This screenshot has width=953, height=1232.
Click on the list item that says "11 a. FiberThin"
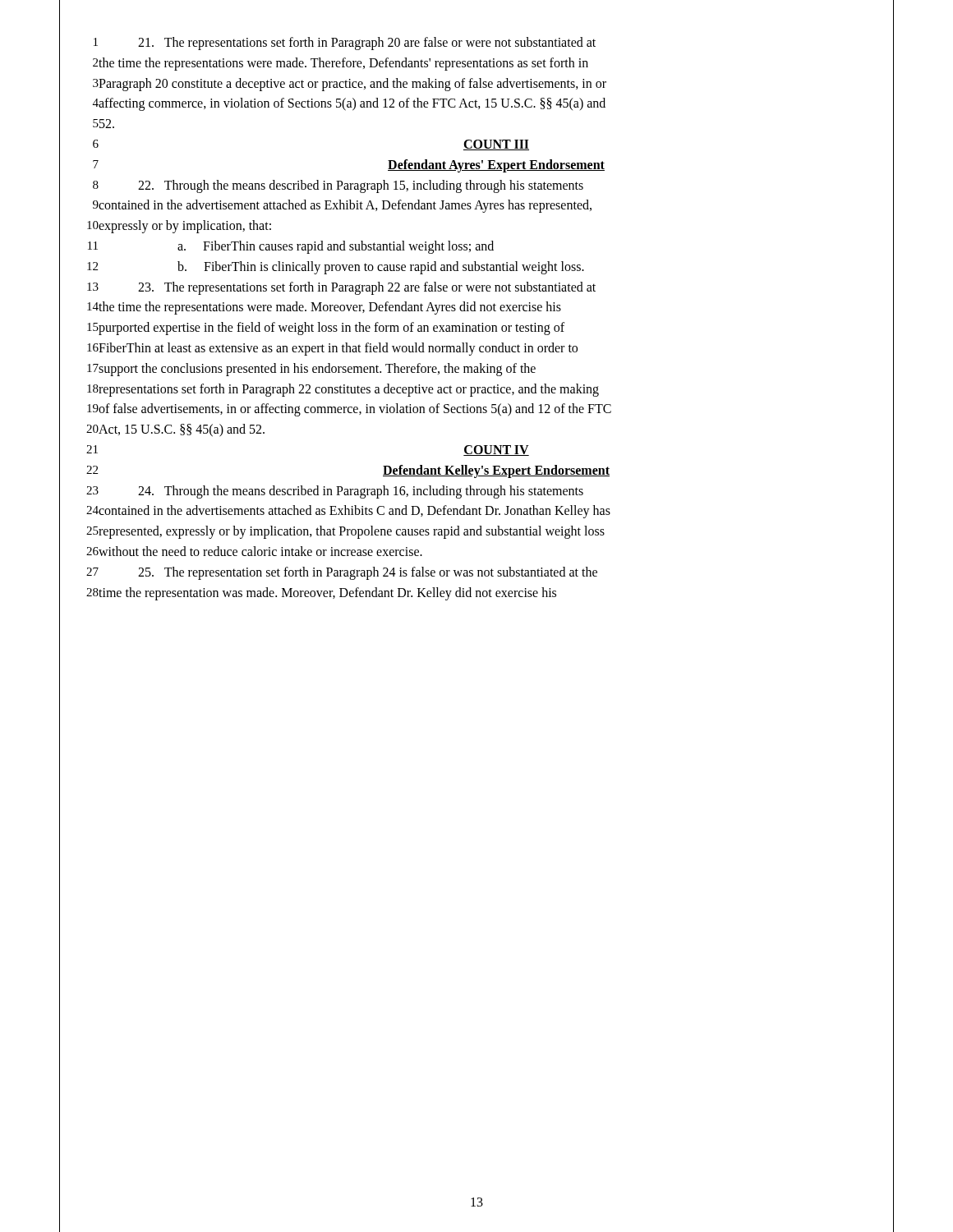[x=476, y=247]
